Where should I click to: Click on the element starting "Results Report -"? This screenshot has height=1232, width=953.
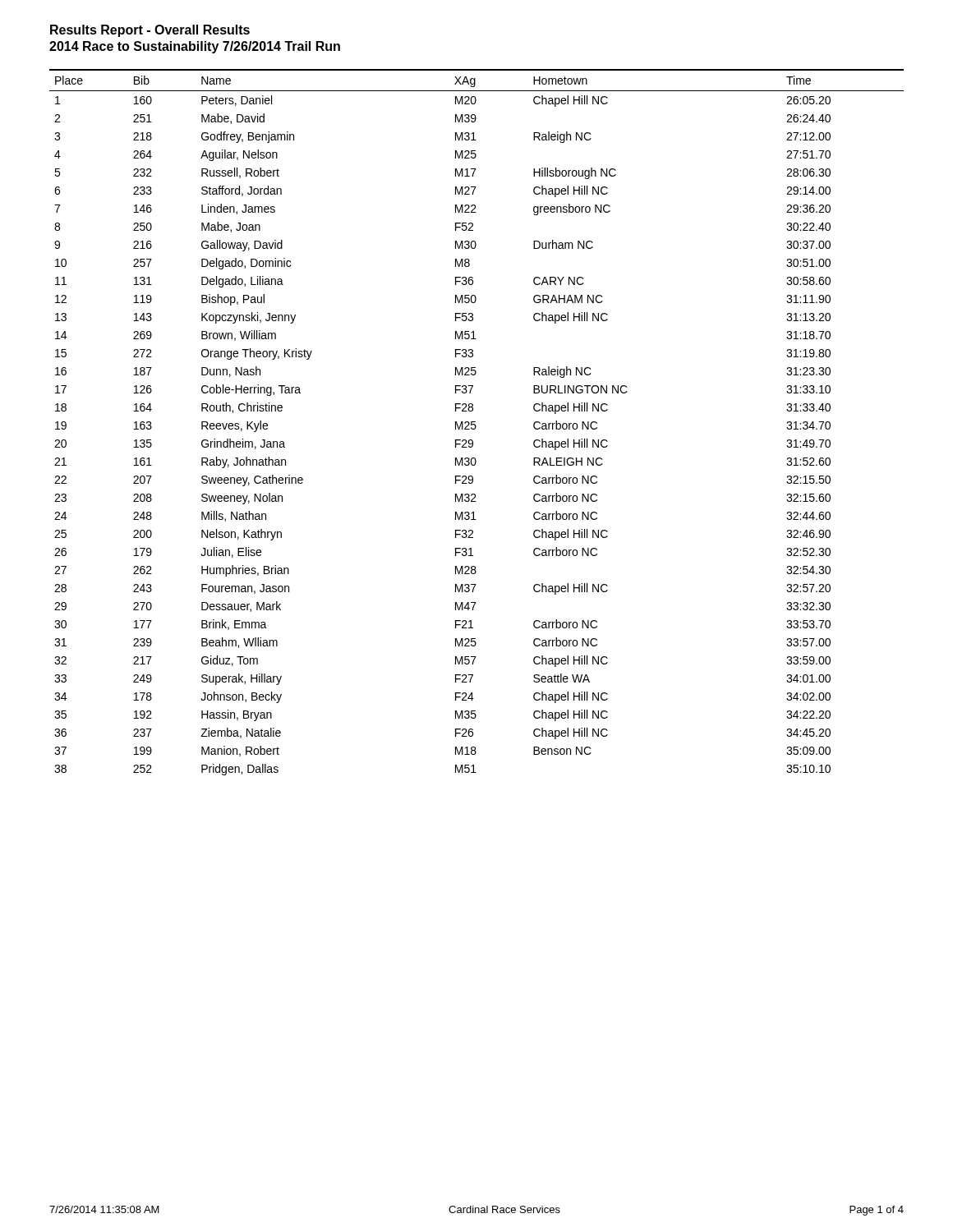(150, 30)
